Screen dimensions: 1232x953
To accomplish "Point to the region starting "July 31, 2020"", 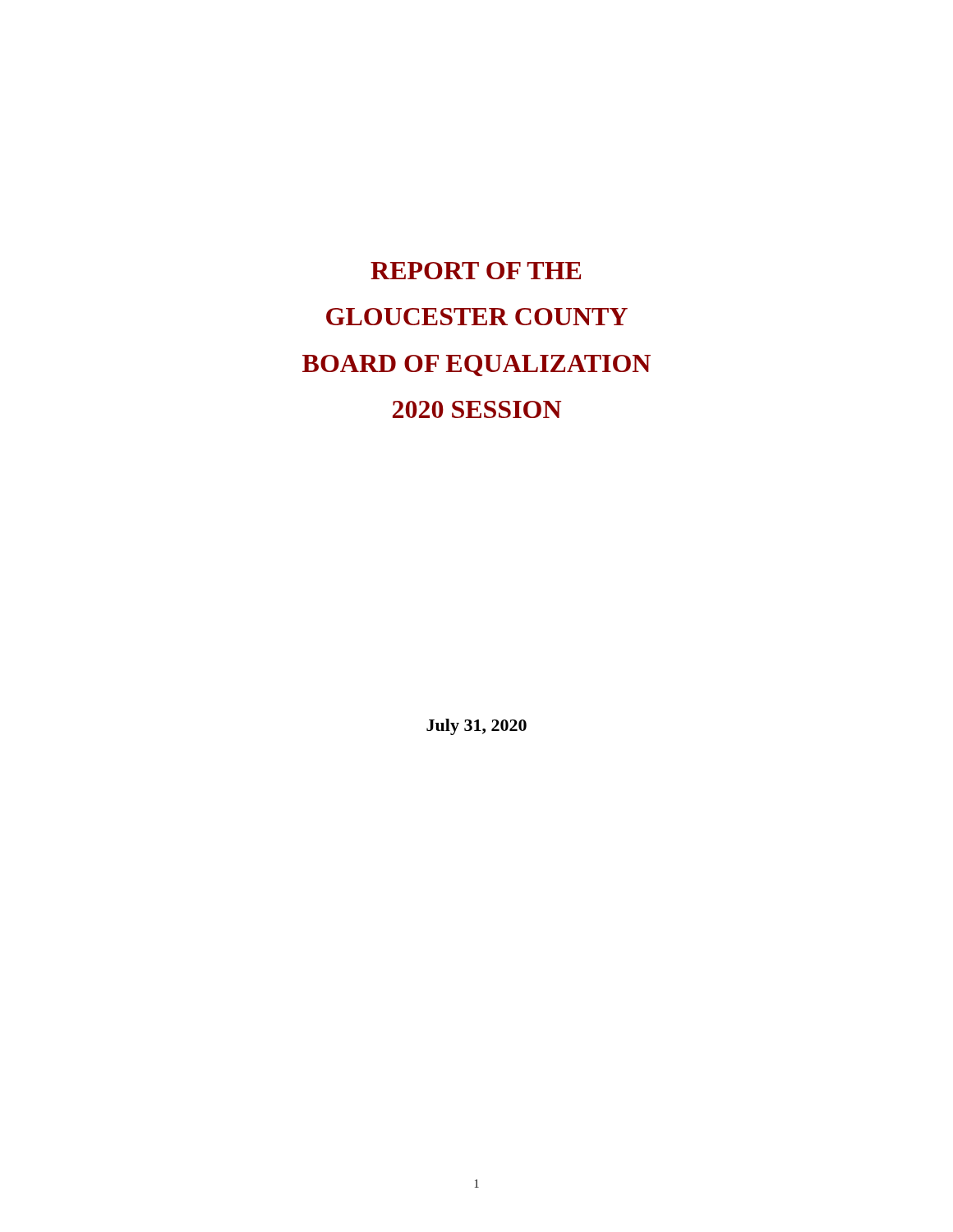I will tap(476, 725).
